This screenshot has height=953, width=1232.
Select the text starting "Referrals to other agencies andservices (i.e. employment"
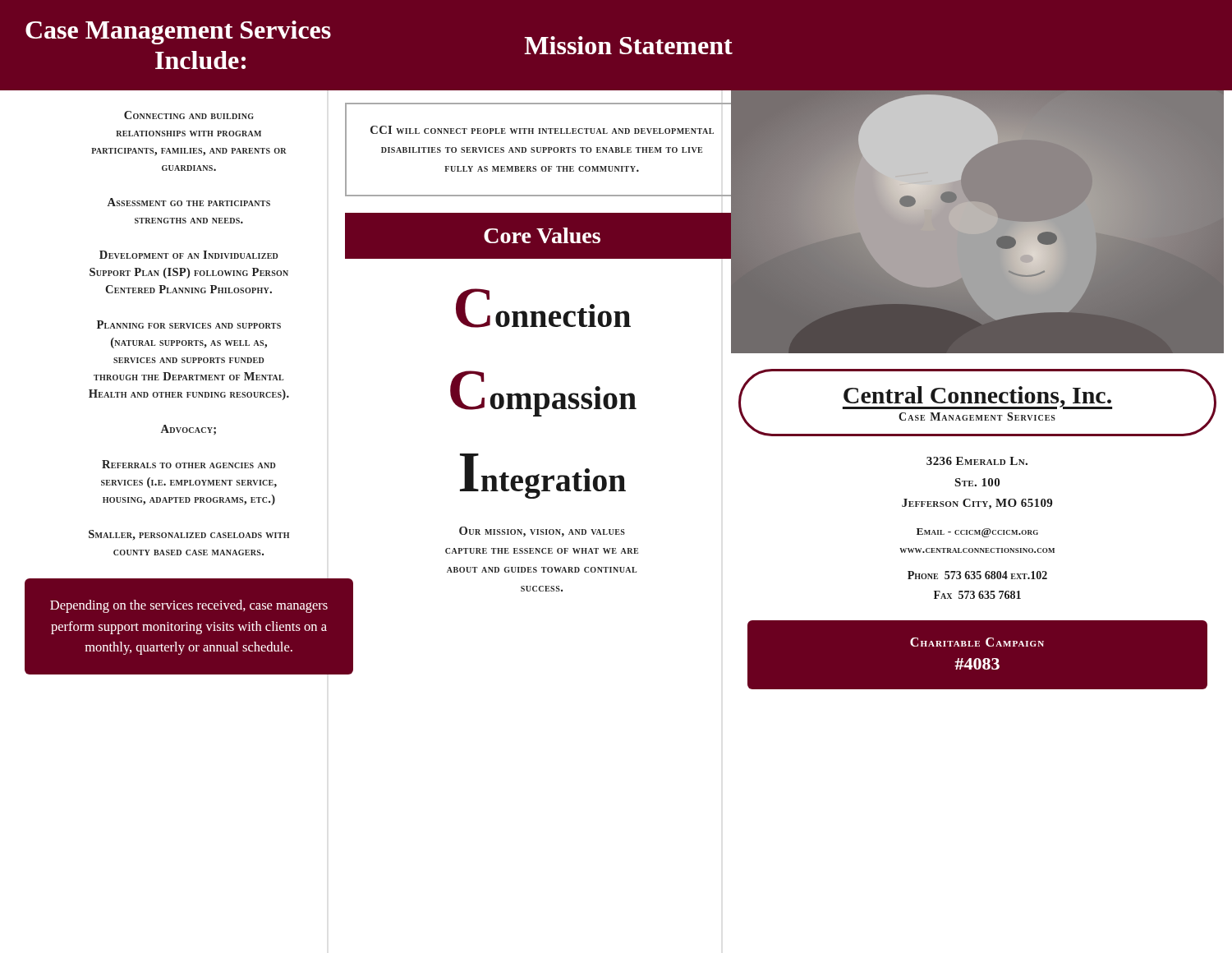[x=189, y=482]
